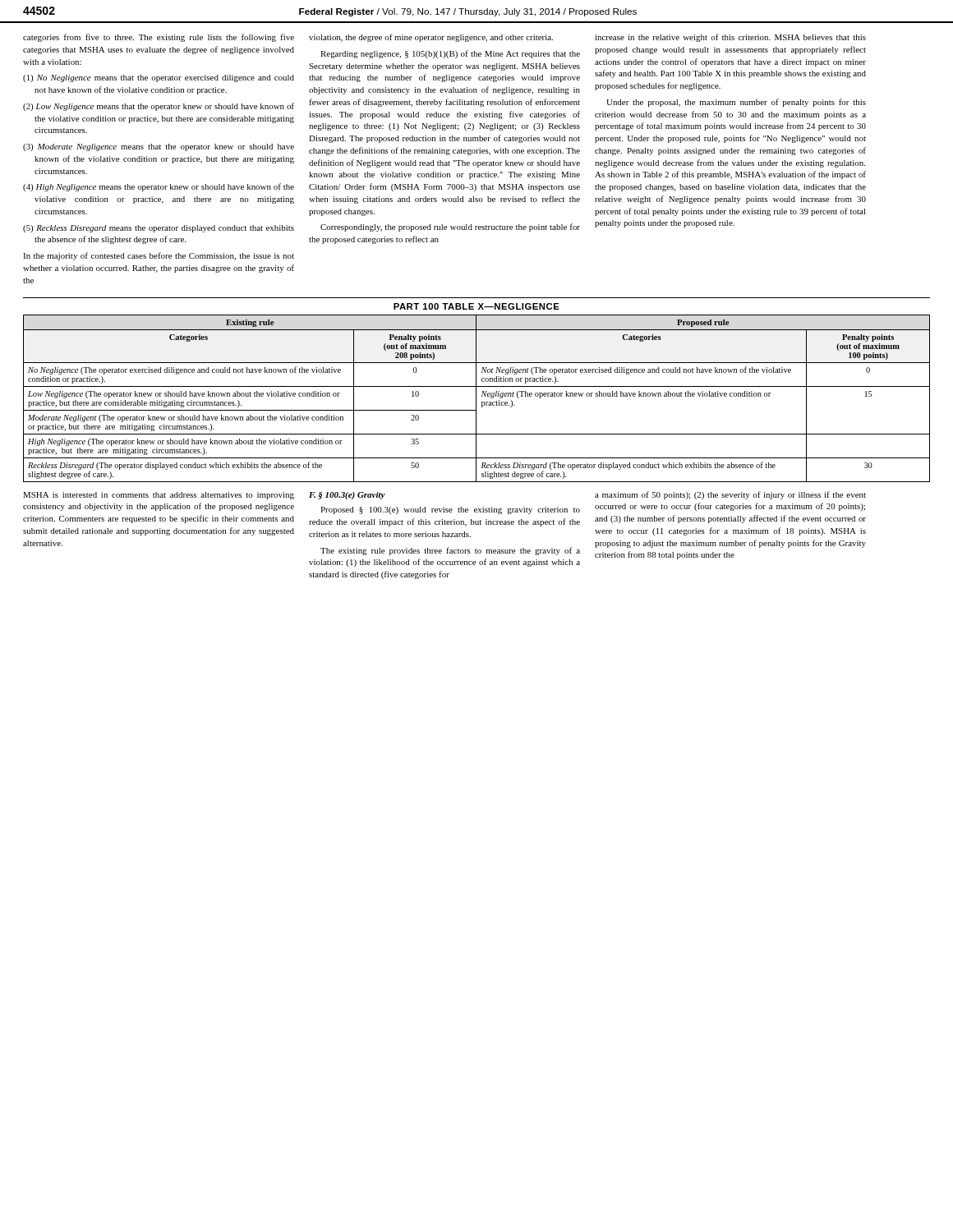
Task: Locate the block of text that opens with "(3) Moderate Negligence means that the operator knew"
Action: pos(159,159)
